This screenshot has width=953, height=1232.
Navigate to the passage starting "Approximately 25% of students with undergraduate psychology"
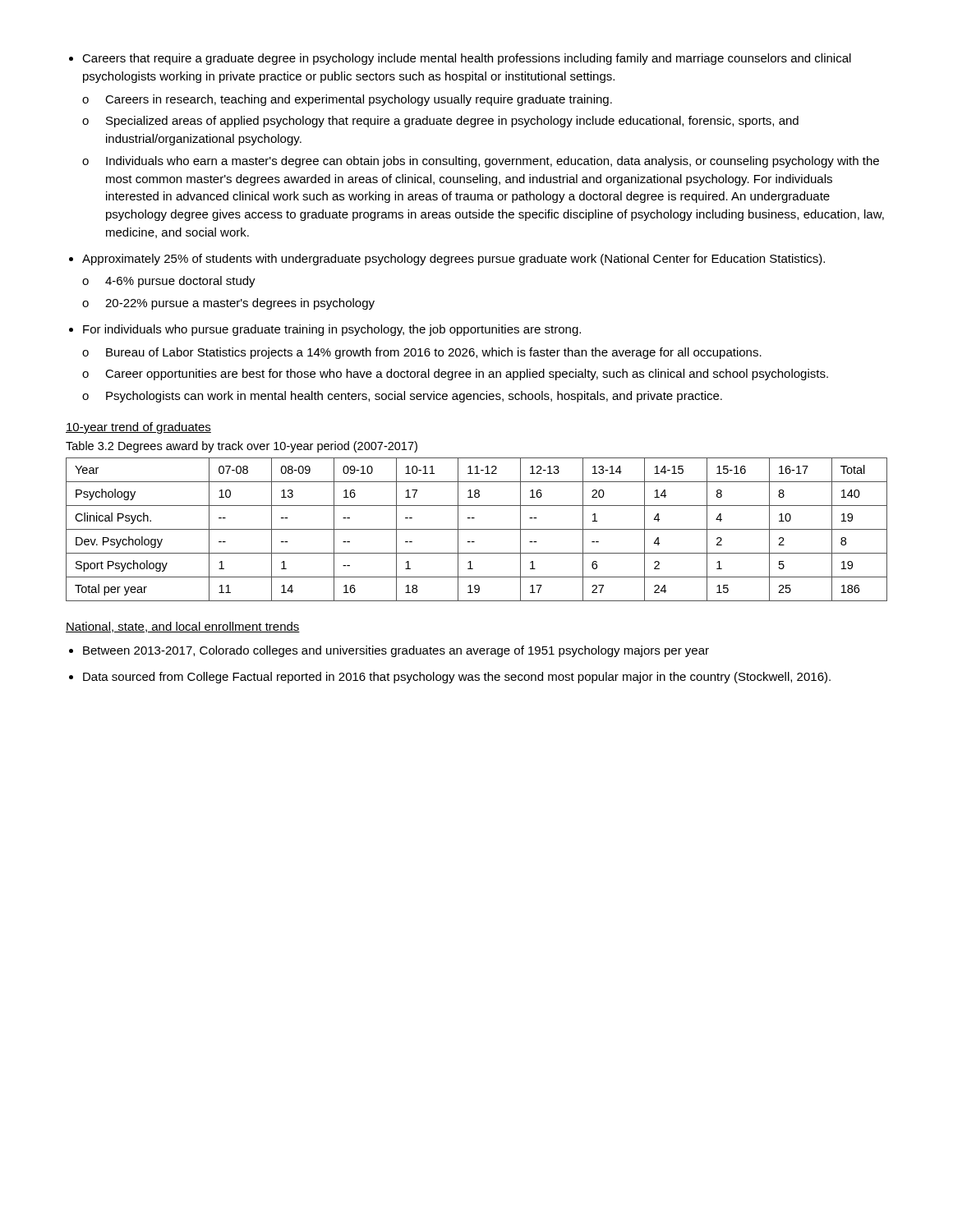[447, 260]
